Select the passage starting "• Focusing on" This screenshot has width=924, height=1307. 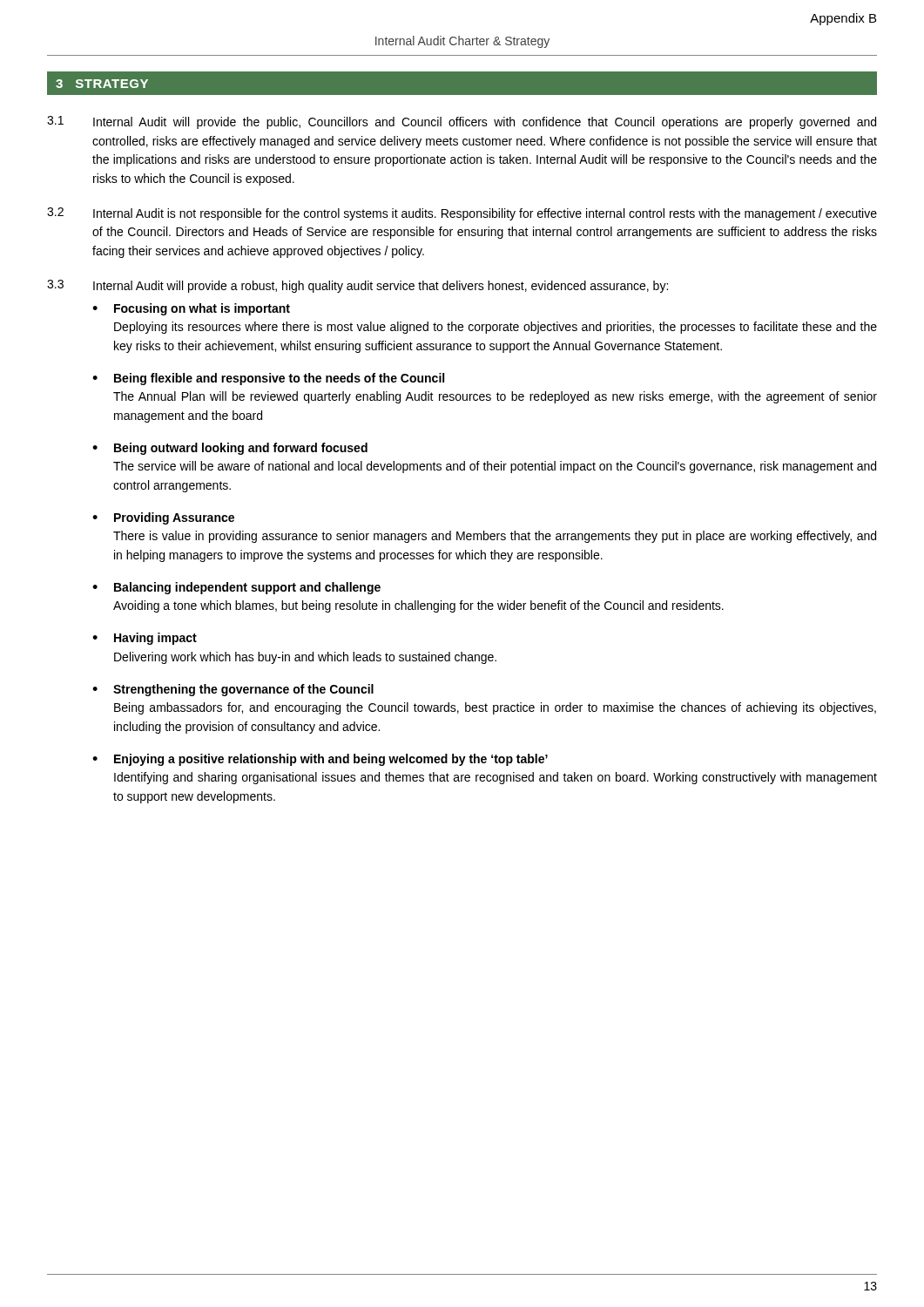[x=485, y=328]
